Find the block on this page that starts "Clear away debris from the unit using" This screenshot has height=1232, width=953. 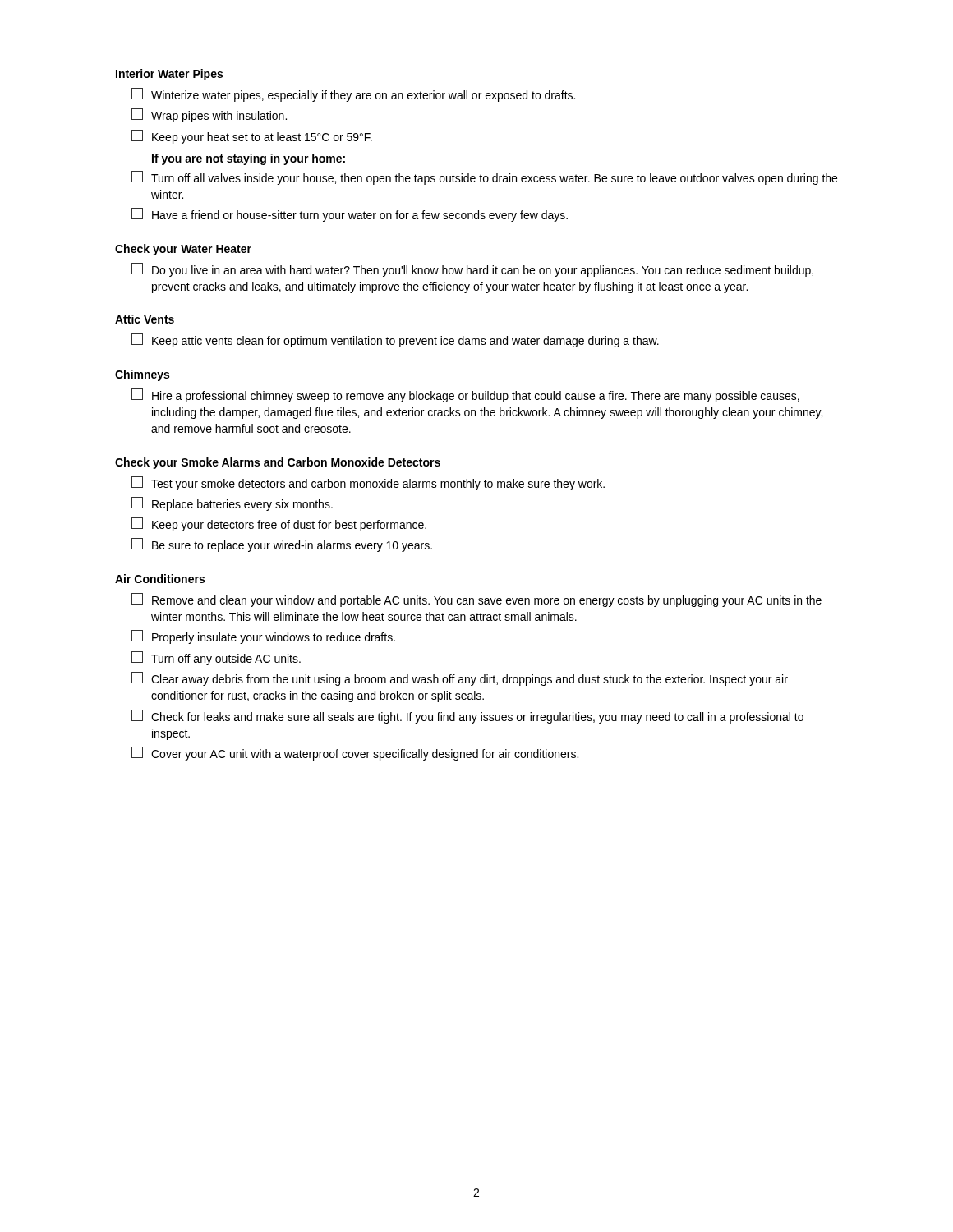pyautogui.click(x=485, y=688)
